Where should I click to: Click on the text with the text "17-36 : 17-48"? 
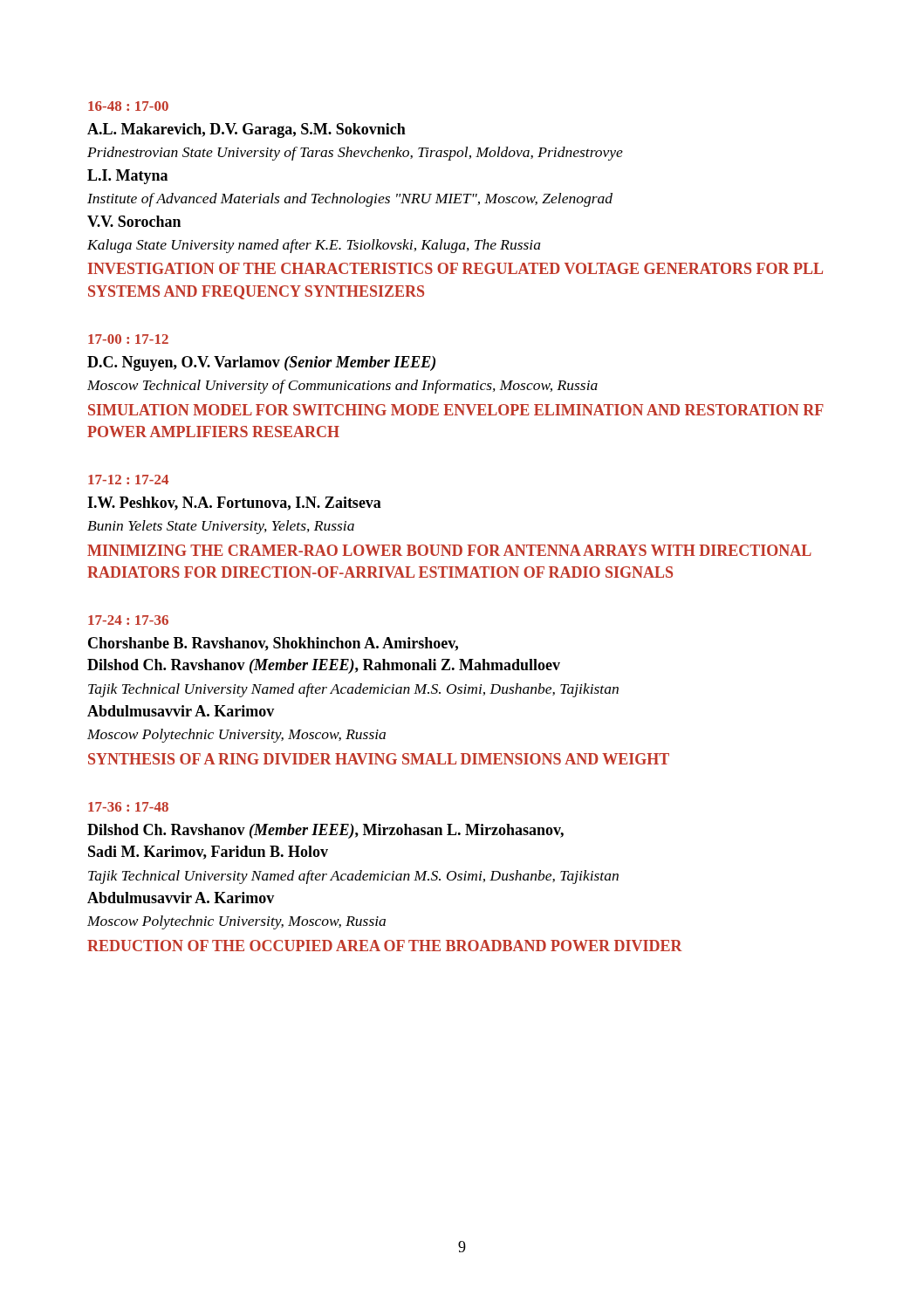(x=128, y=807)
